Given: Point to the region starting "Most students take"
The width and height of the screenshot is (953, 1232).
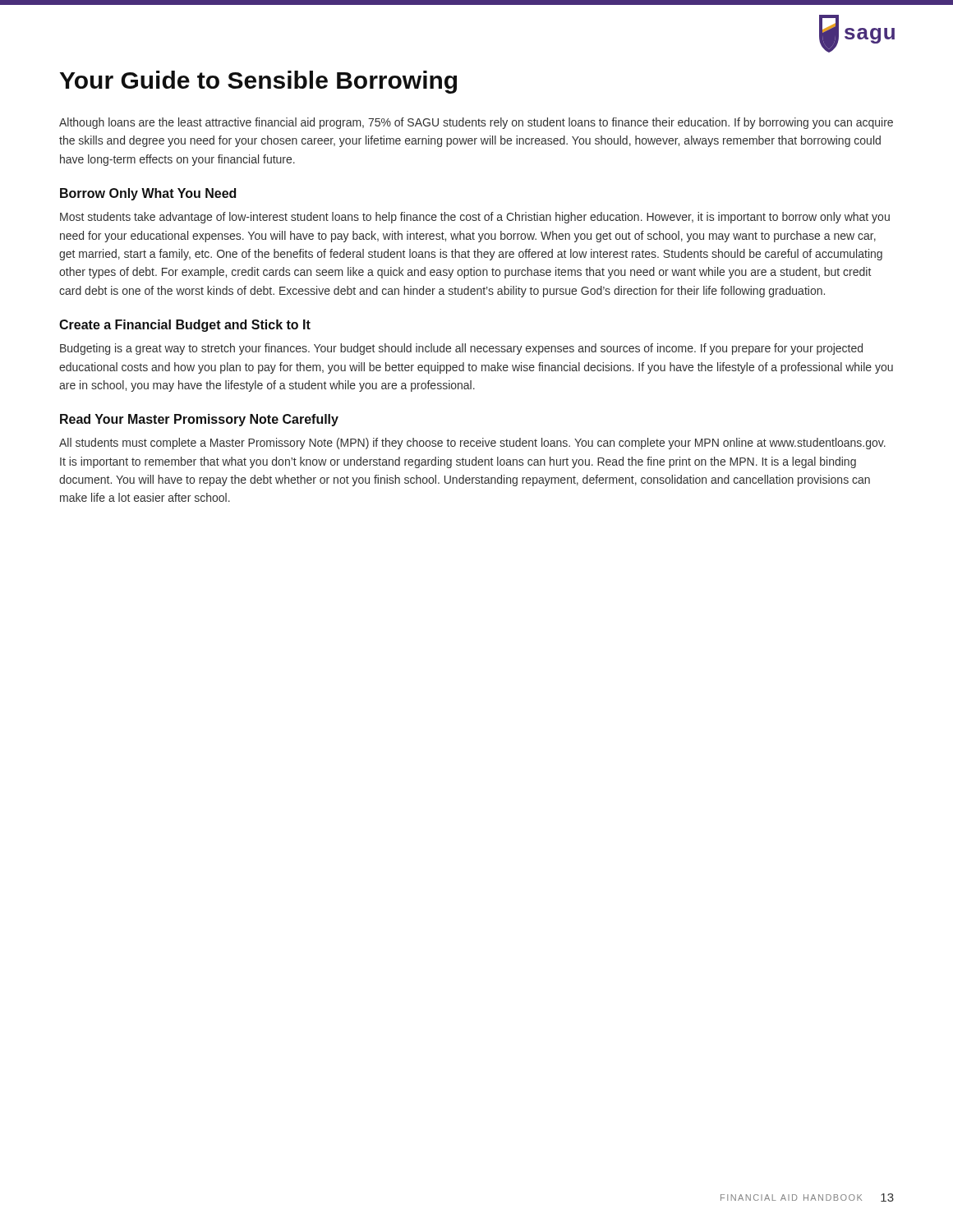Looking at the screenshot, I should 476,254.
